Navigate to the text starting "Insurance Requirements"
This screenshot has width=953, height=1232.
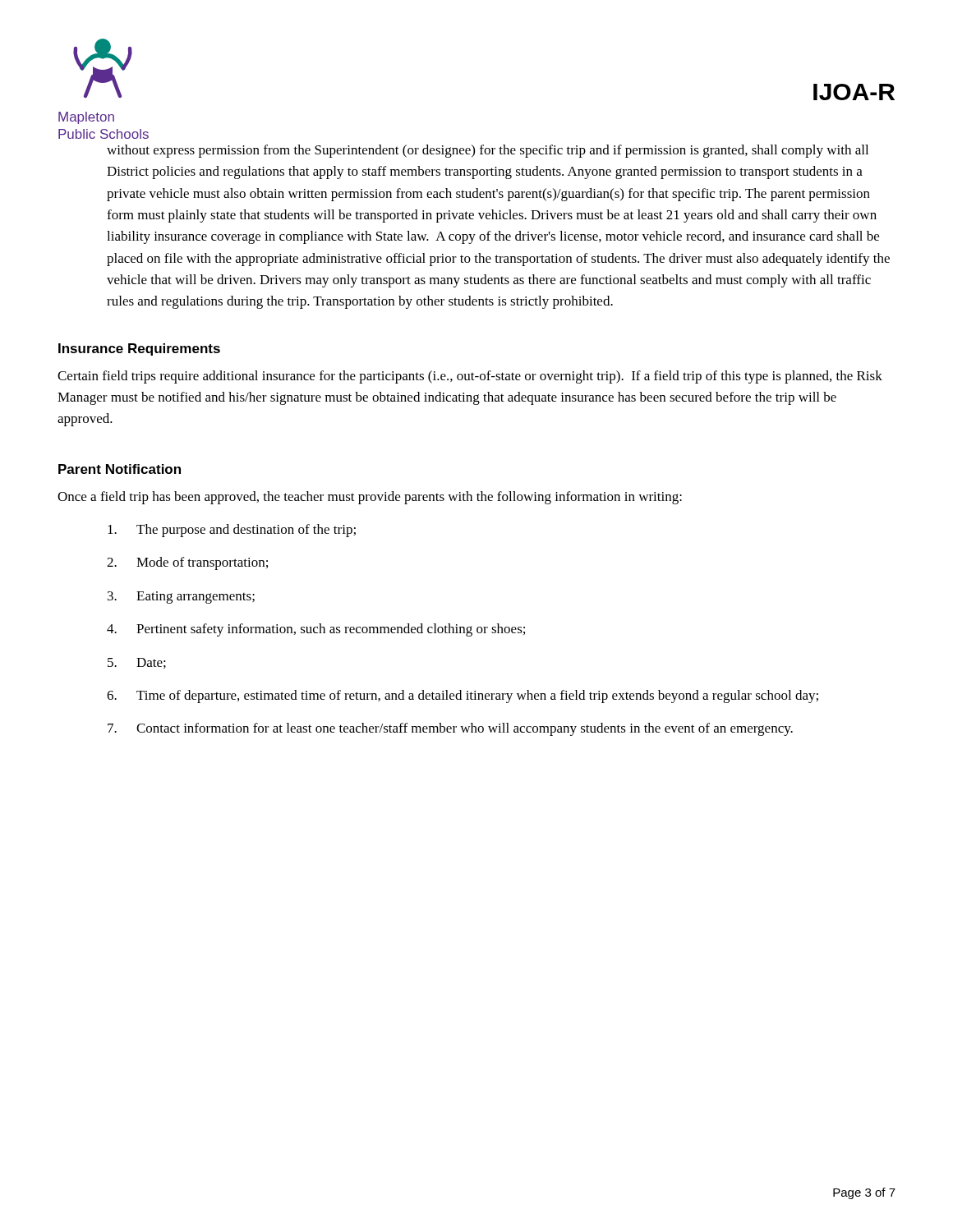(139, 348)
